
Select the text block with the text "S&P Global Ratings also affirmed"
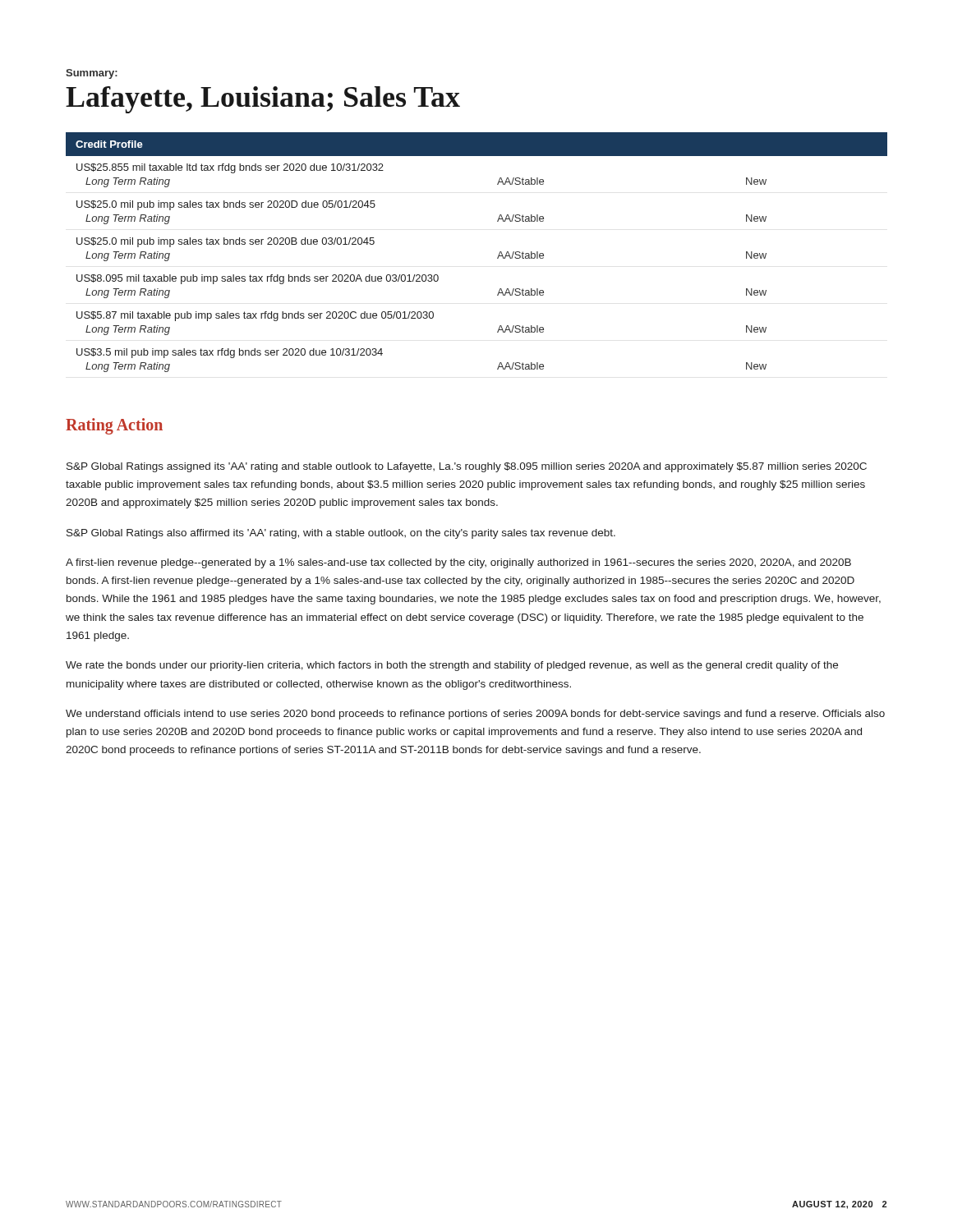pos(476,533)
